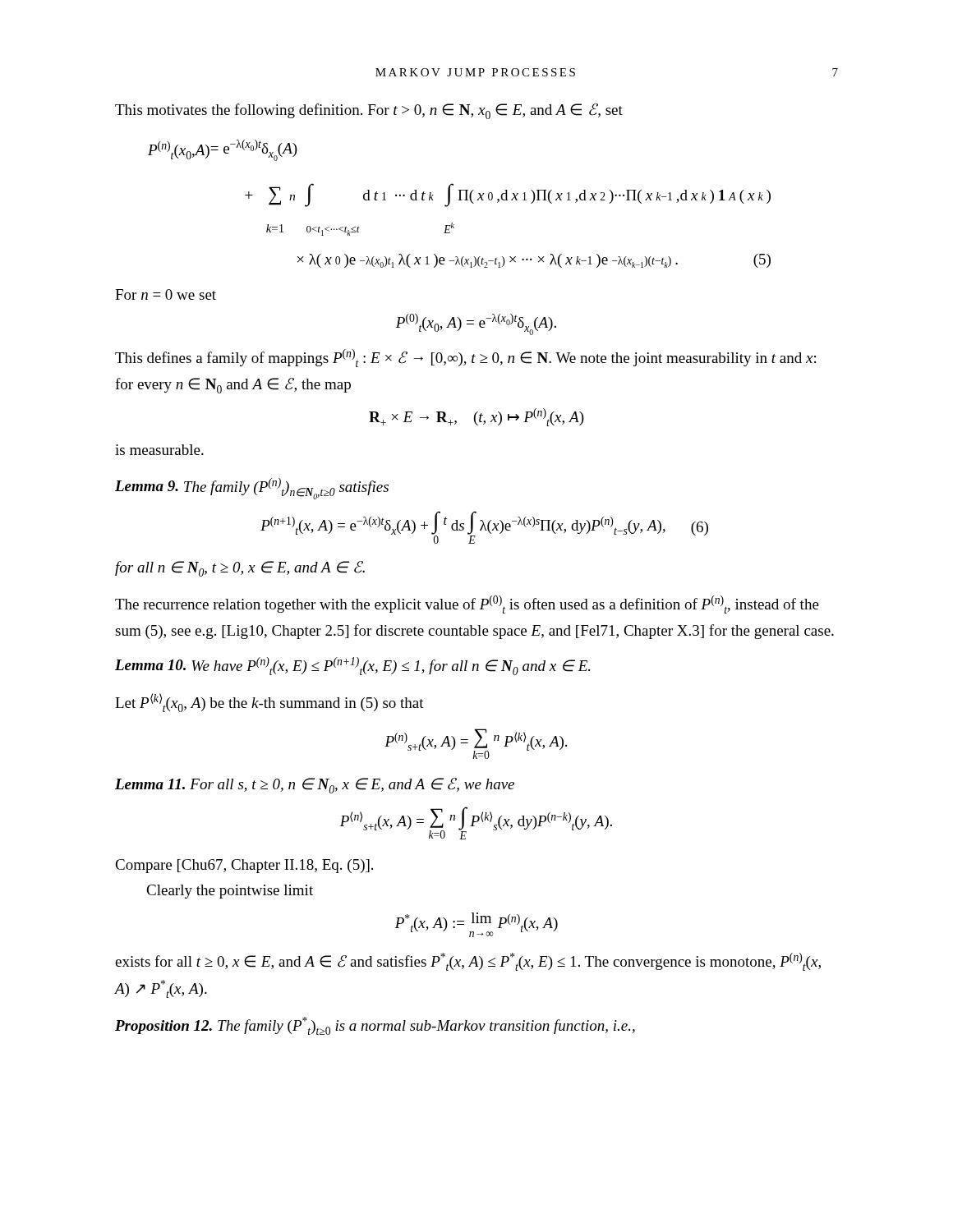This screenshot has height=1232, width=953.
Task: Where is the passage that starts "exists for all t ≥ 0, x ∈"?
Action: click(x=468, y=976)
